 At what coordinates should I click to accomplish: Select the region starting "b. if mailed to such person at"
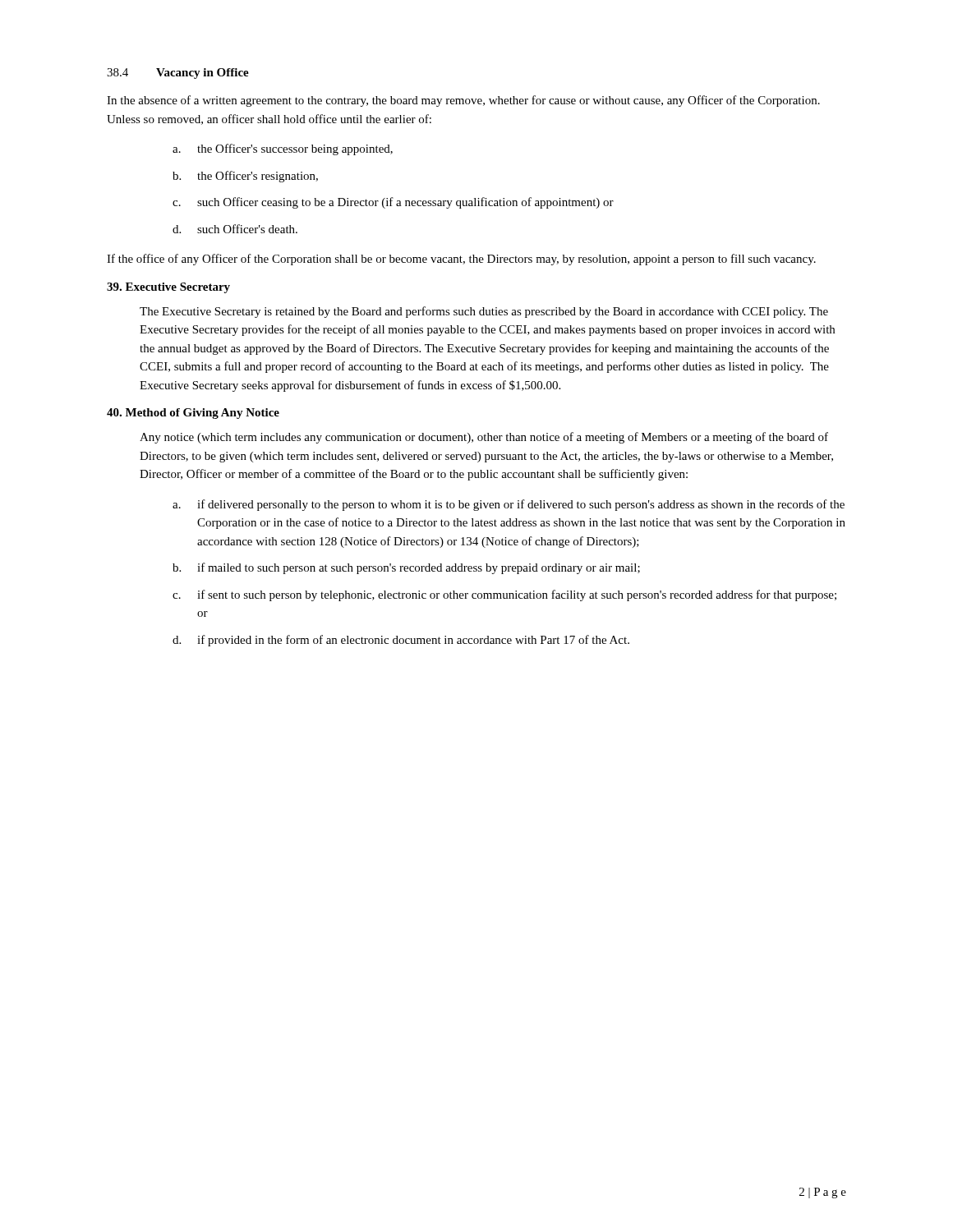click(x=509, y=568)
